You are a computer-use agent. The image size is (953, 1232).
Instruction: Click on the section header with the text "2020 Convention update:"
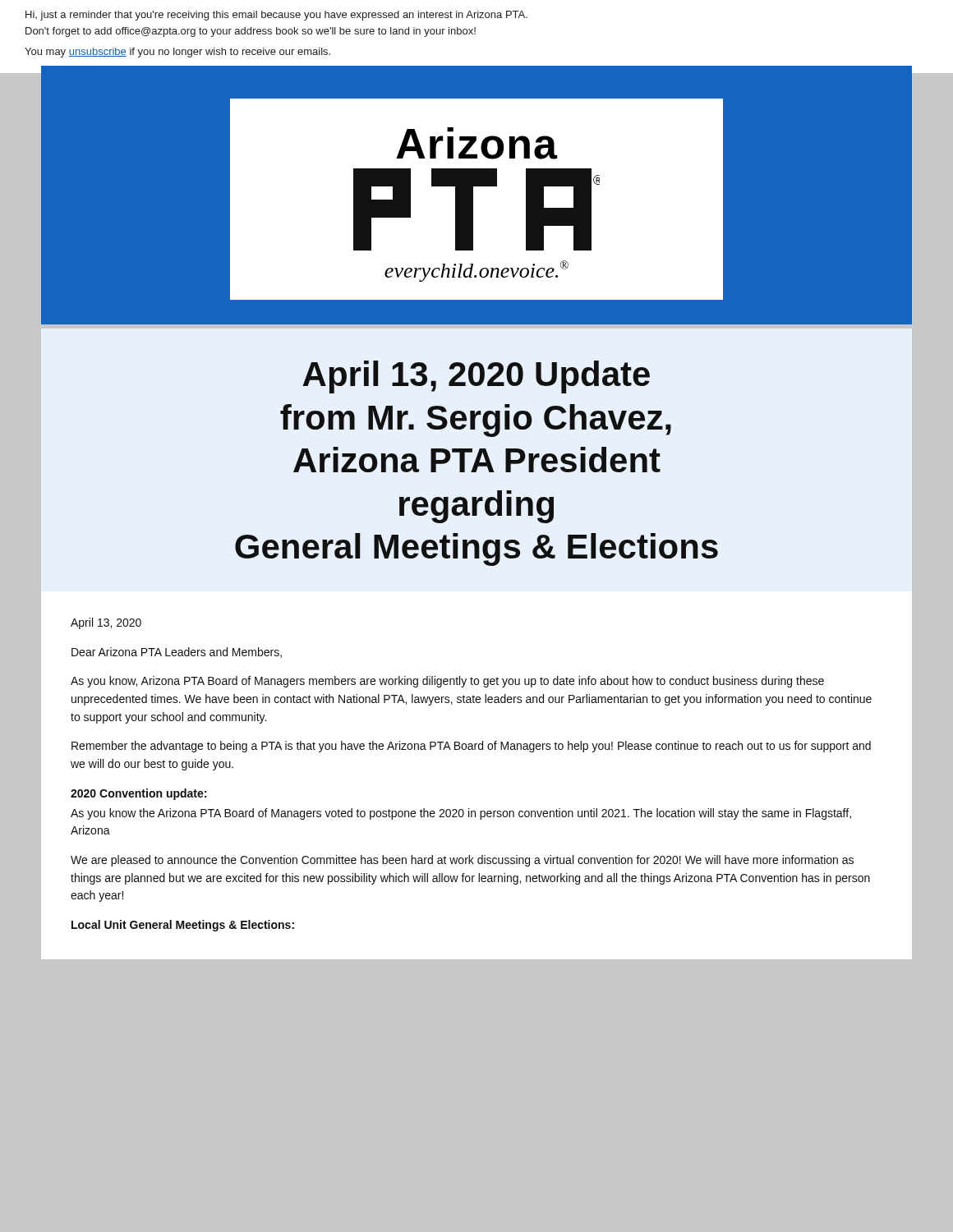(139, 793)
